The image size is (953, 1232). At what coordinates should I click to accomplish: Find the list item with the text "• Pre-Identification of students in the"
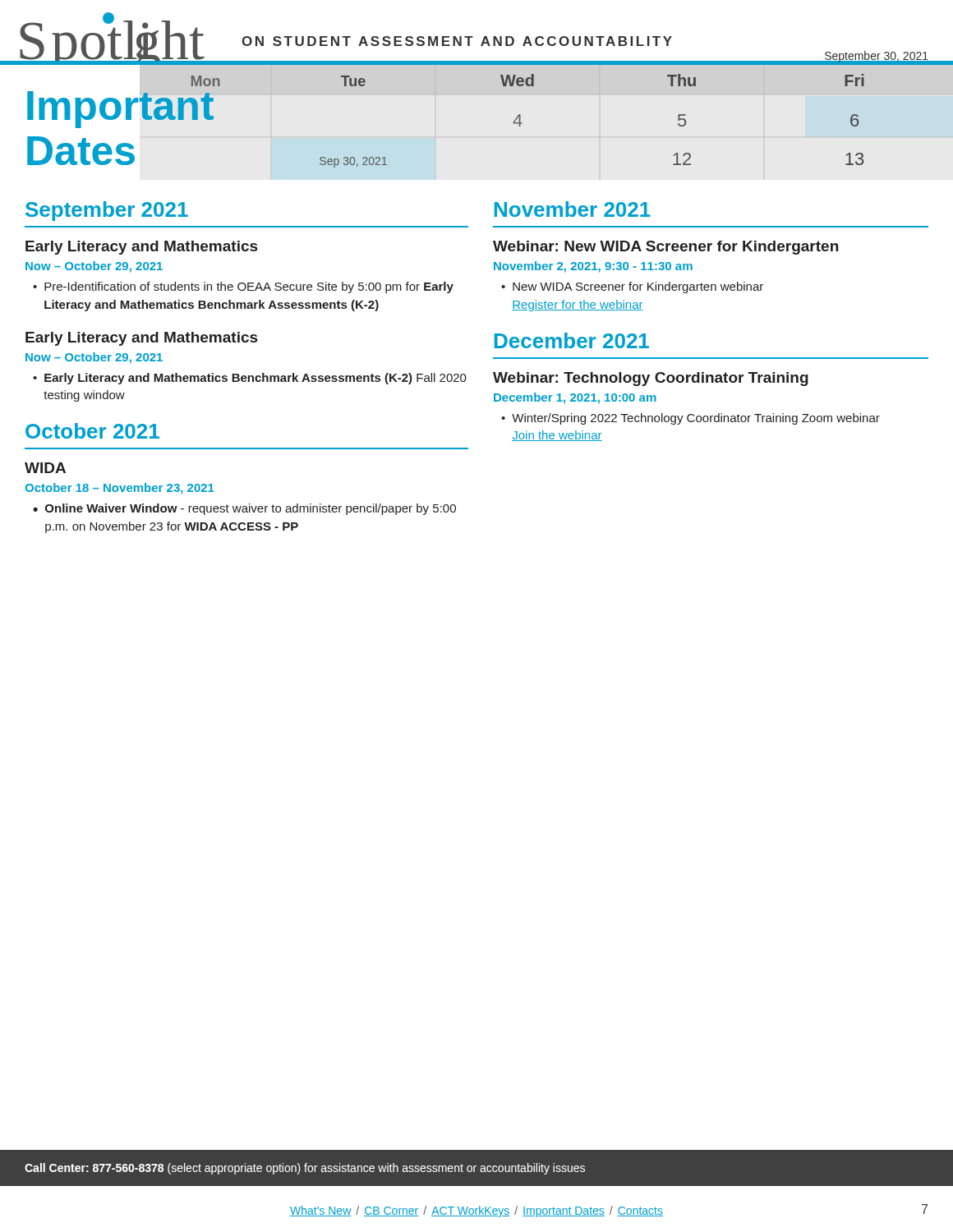pos(251,295)
